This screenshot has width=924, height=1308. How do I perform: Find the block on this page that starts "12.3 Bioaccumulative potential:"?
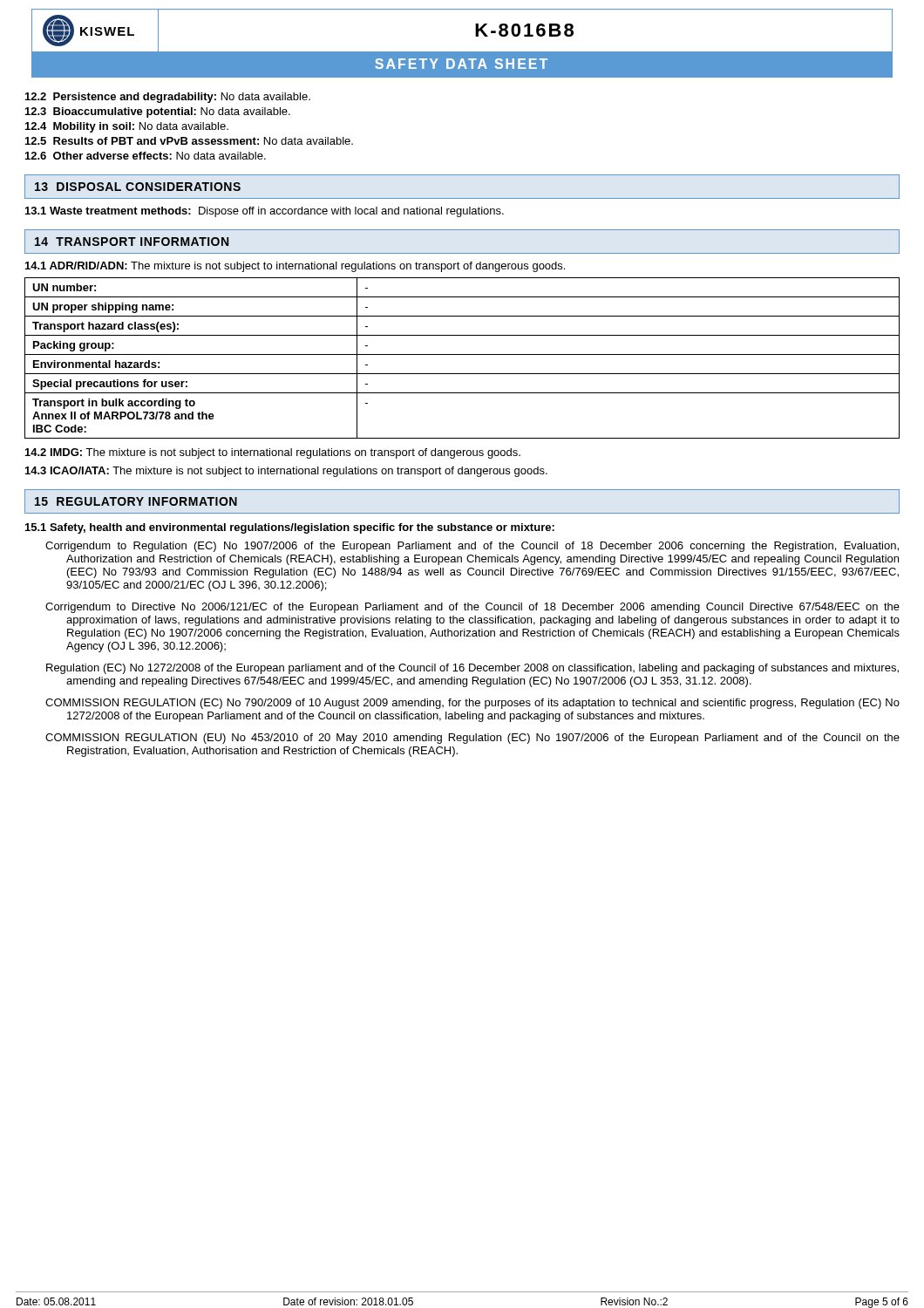[x=158, y=111]
